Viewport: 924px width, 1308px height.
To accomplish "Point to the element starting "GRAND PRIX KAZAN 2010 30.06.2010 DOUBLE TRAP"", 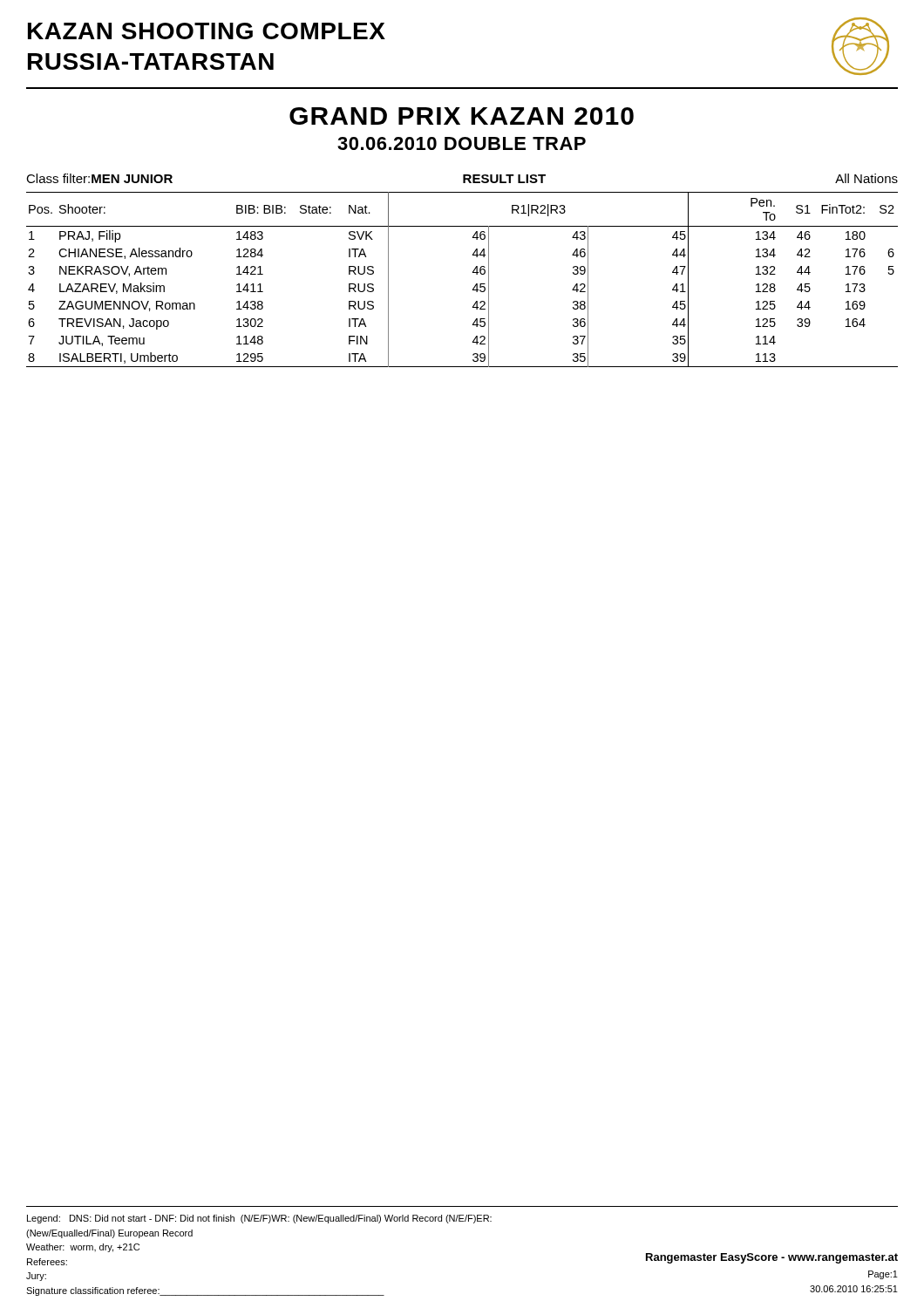I will click(x=462, y=128).
